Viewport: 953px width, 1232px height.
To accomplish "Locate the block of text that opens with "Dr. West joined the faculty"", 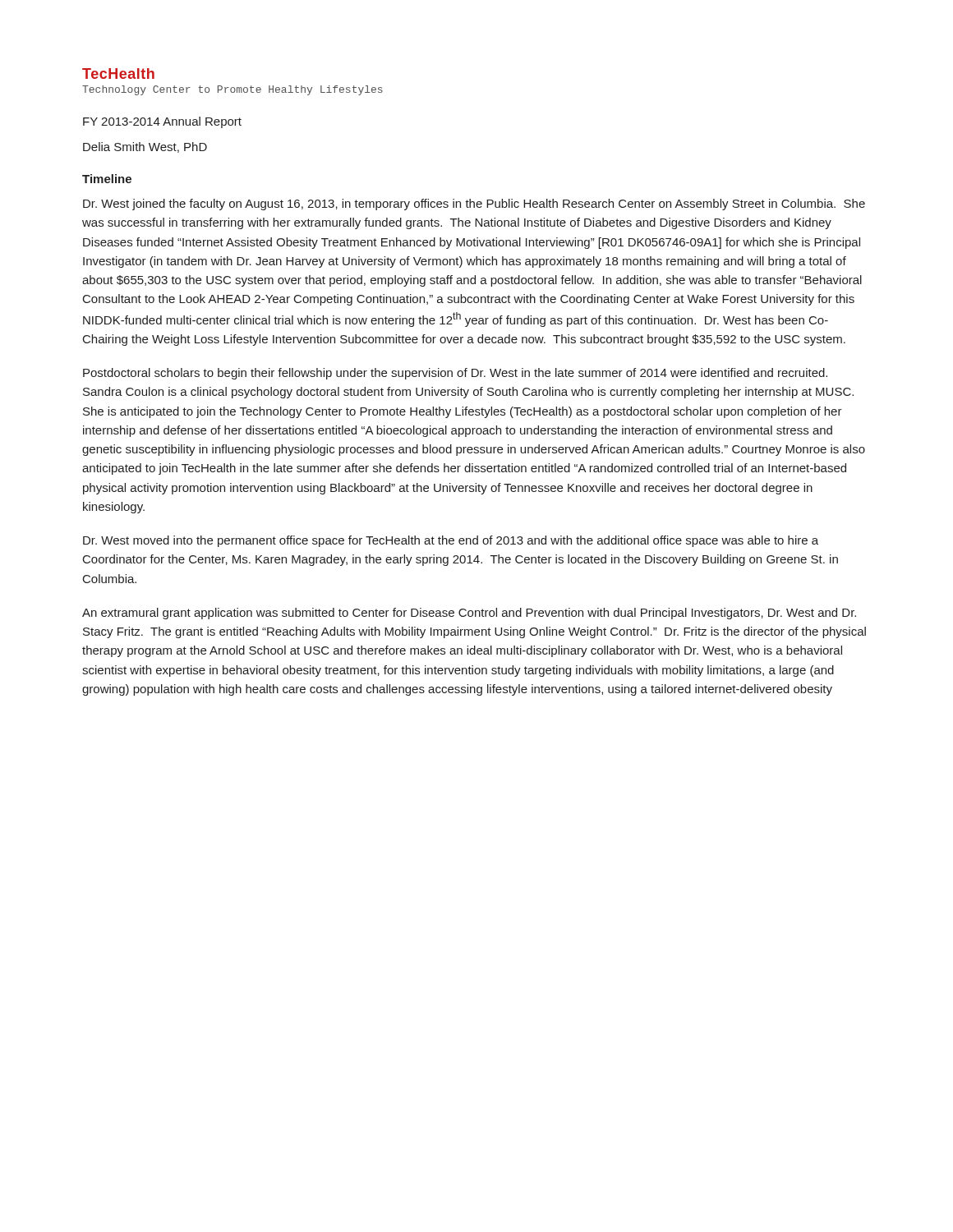I will 474,271.
